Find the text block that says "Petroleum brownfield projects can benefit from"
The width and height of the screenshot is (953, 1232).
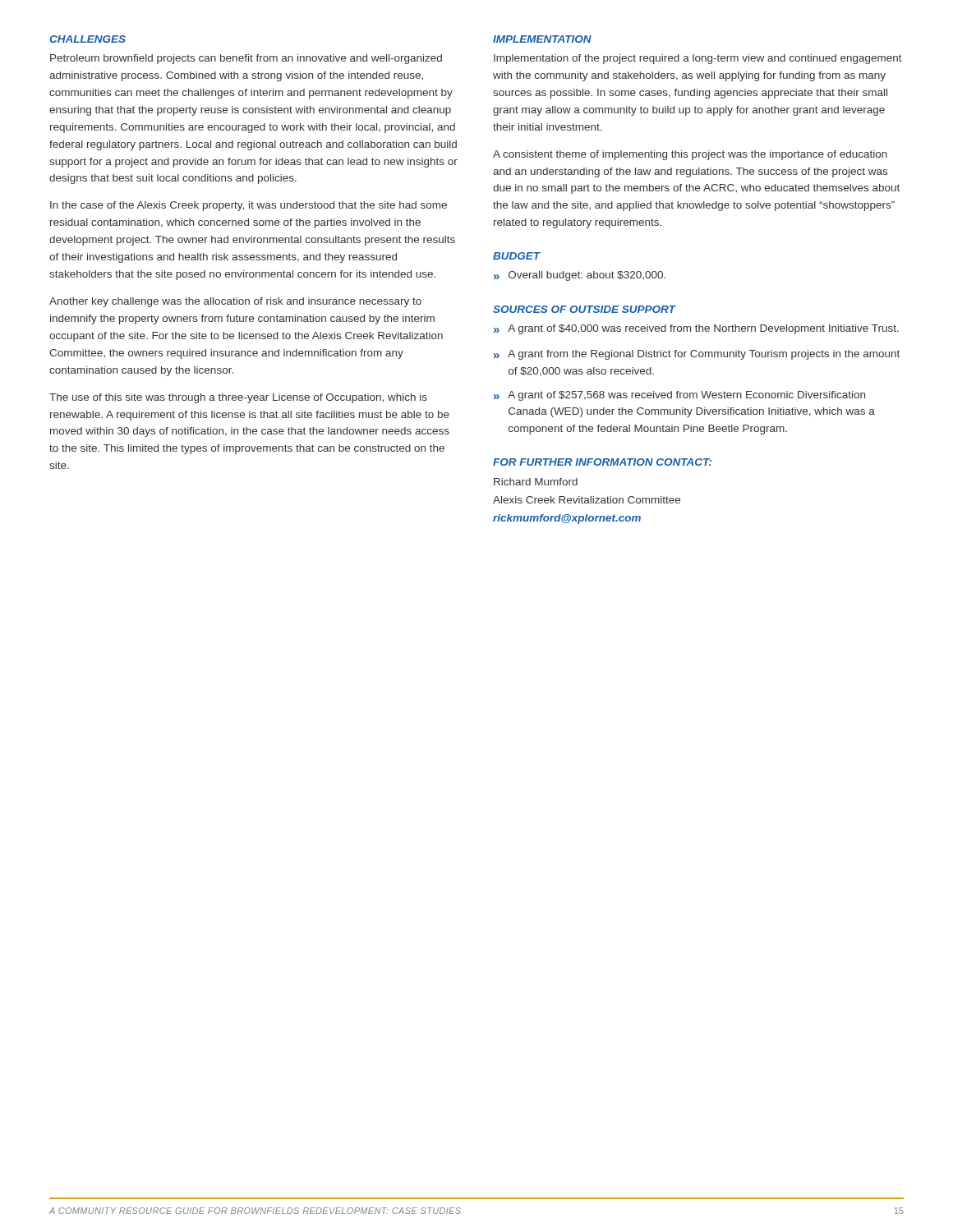(x=253, y=118)
